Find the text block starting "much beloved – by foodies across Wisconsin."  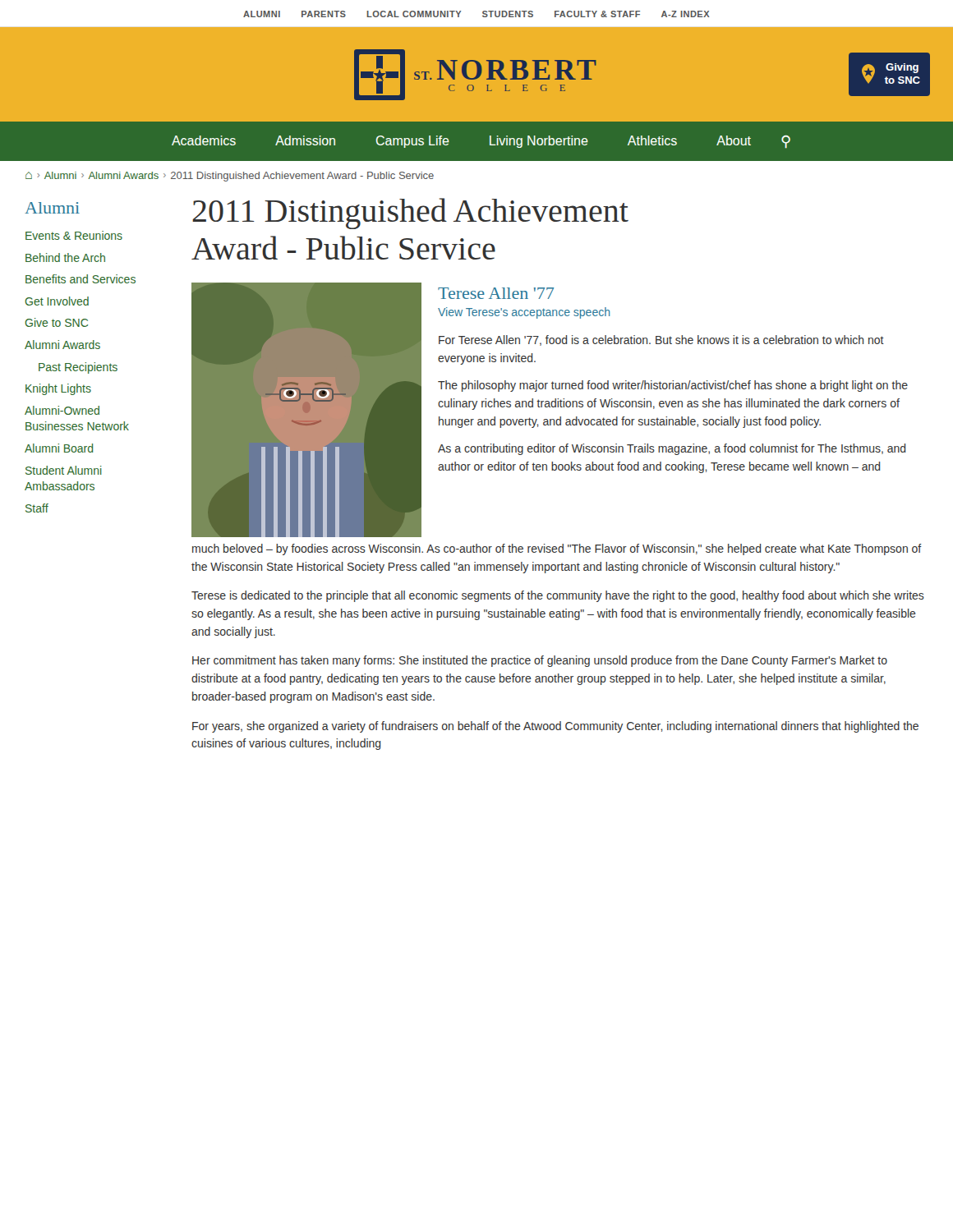[556, 558]
